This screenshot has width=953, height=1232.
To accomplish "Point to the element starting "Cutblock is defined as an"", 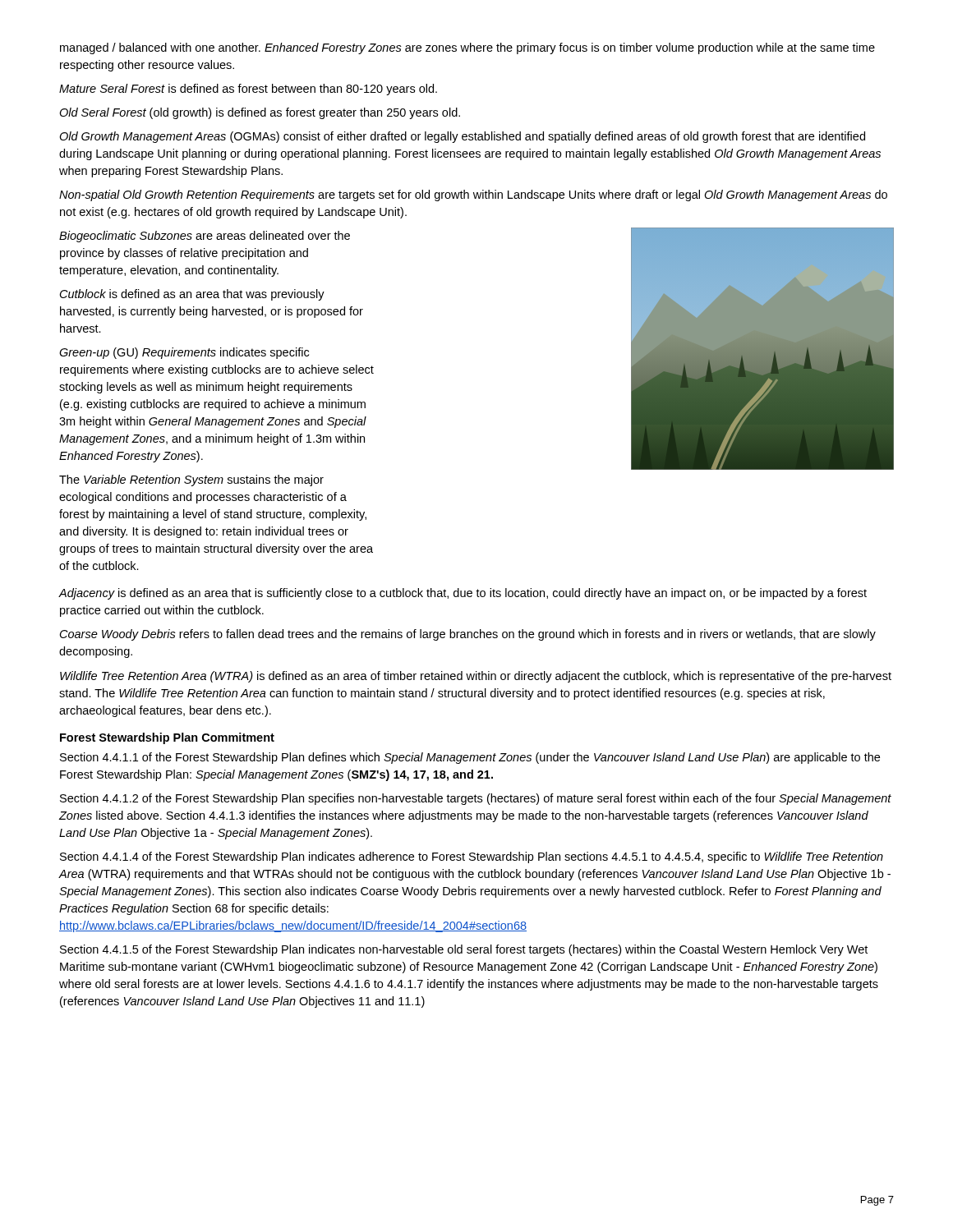I will coord(219,312).
